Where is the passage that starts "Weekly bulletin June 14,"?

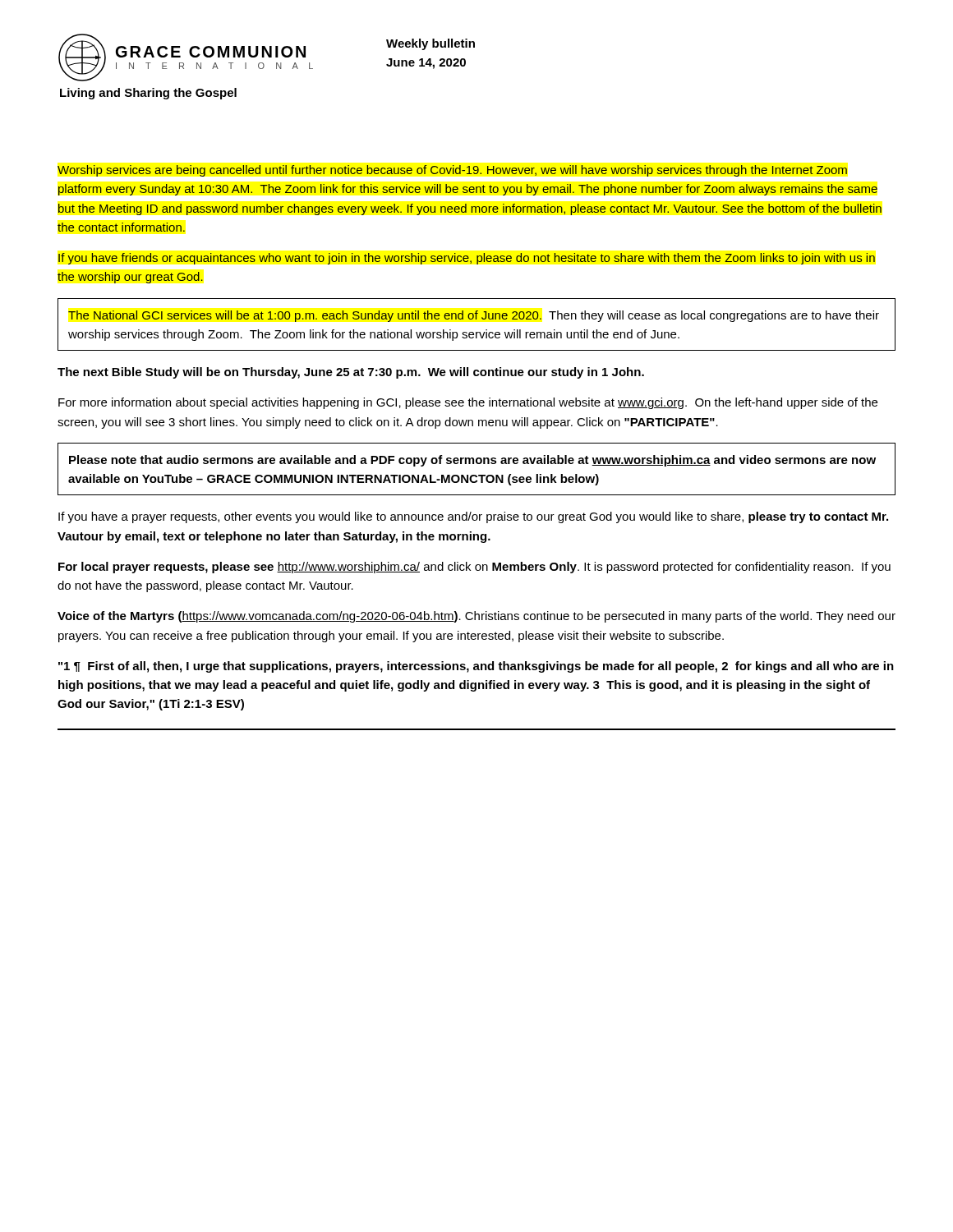point(431,53)
